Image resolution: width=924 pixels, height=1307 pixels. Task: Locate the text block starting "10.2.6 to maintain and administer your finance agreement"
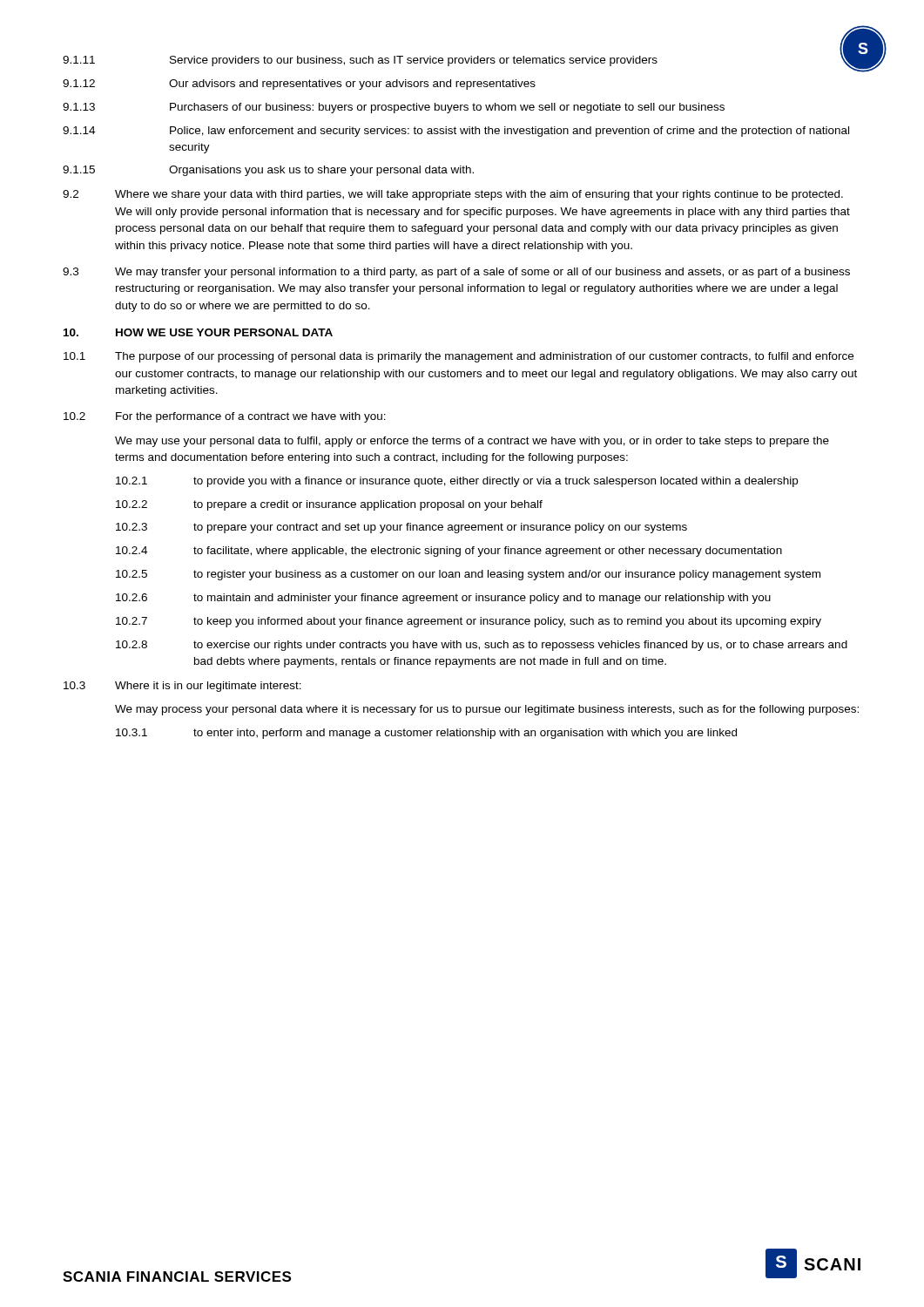(488, 598)
